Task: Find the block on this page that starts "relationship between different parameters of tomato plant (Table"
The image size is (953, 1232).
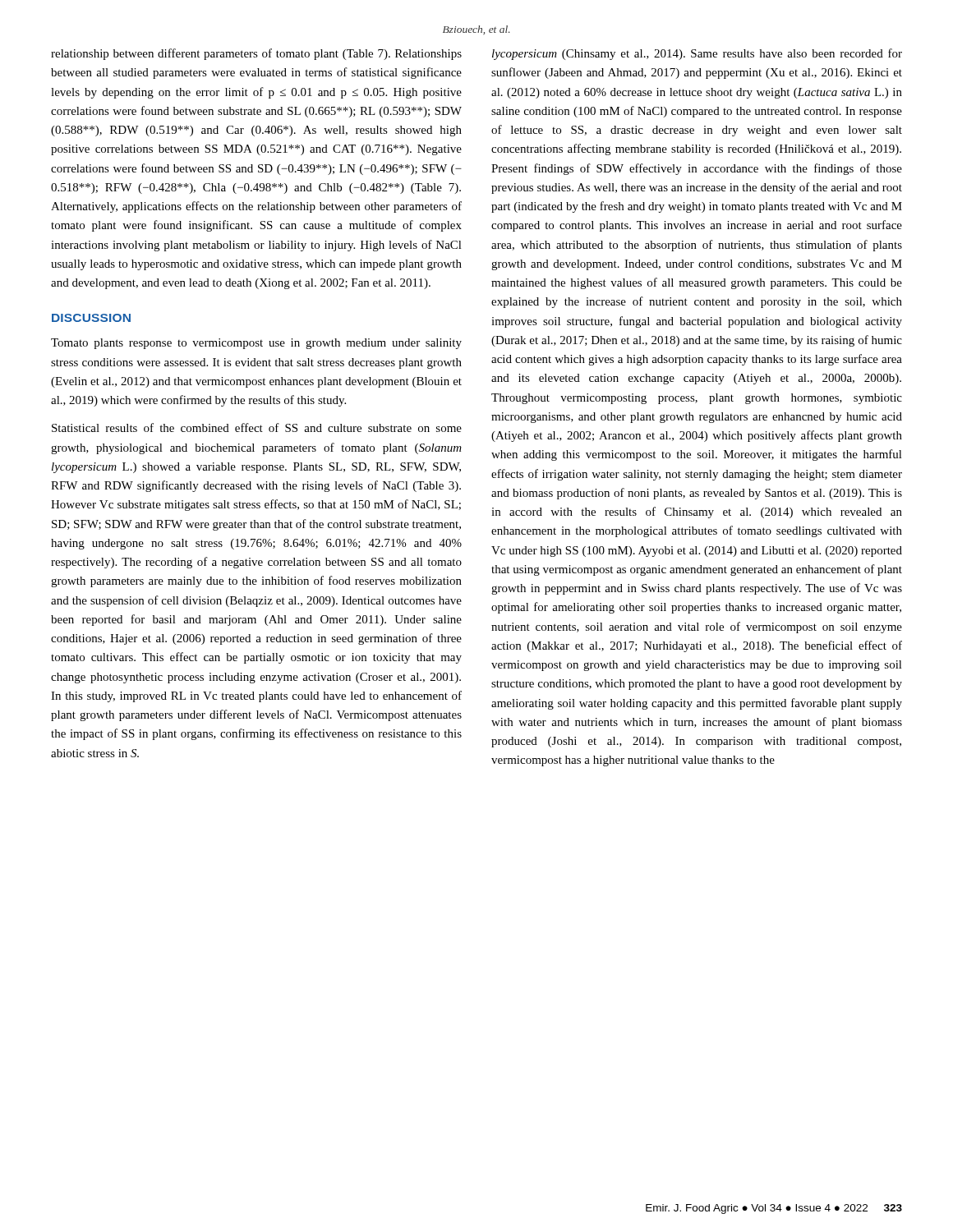Action: click(x=256, y=168)
